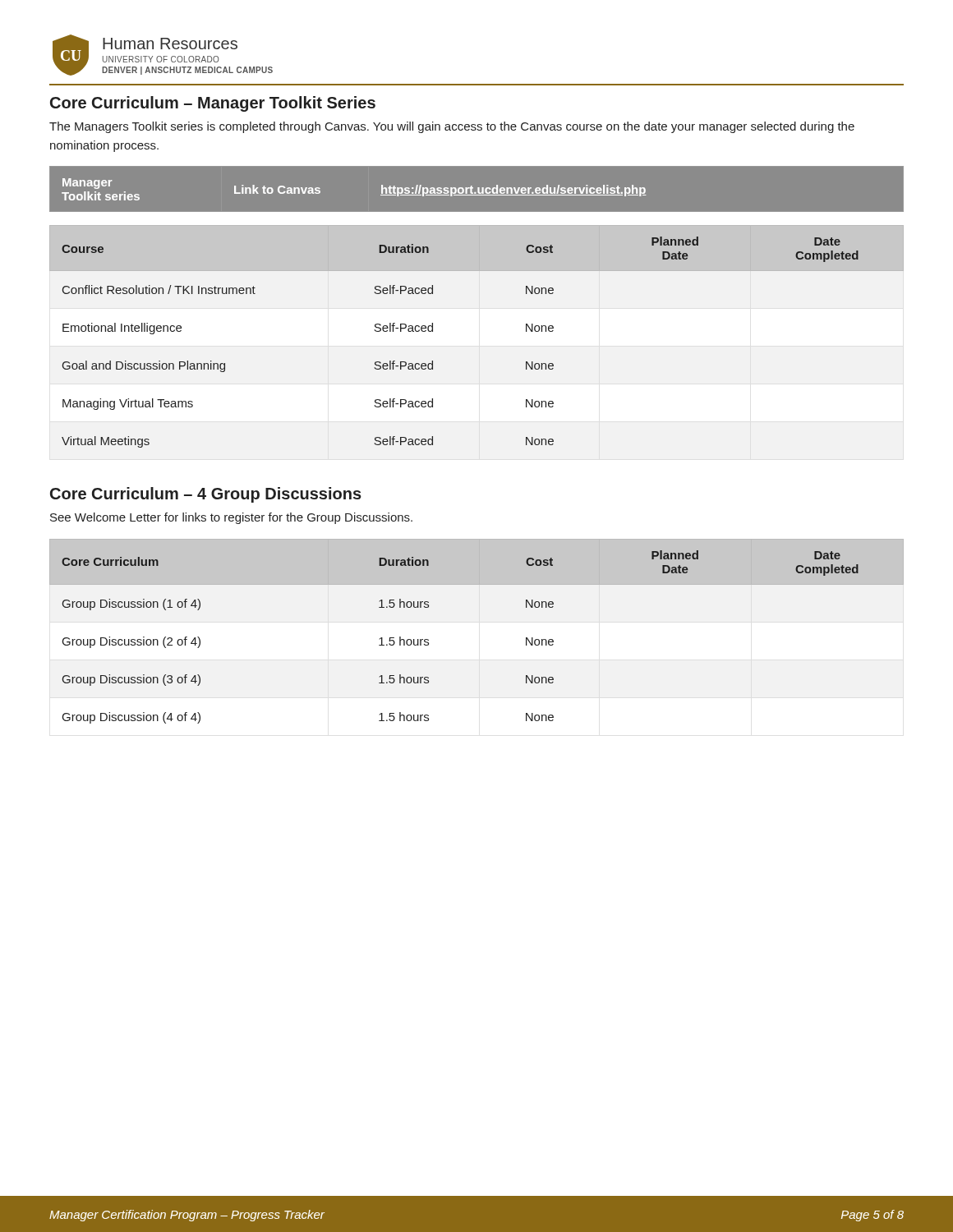Screen dimensions: 1232x953
Task: Point to the text starting "Core Curriculum – 4 Group Discussions"
Action: pos(205,494)
